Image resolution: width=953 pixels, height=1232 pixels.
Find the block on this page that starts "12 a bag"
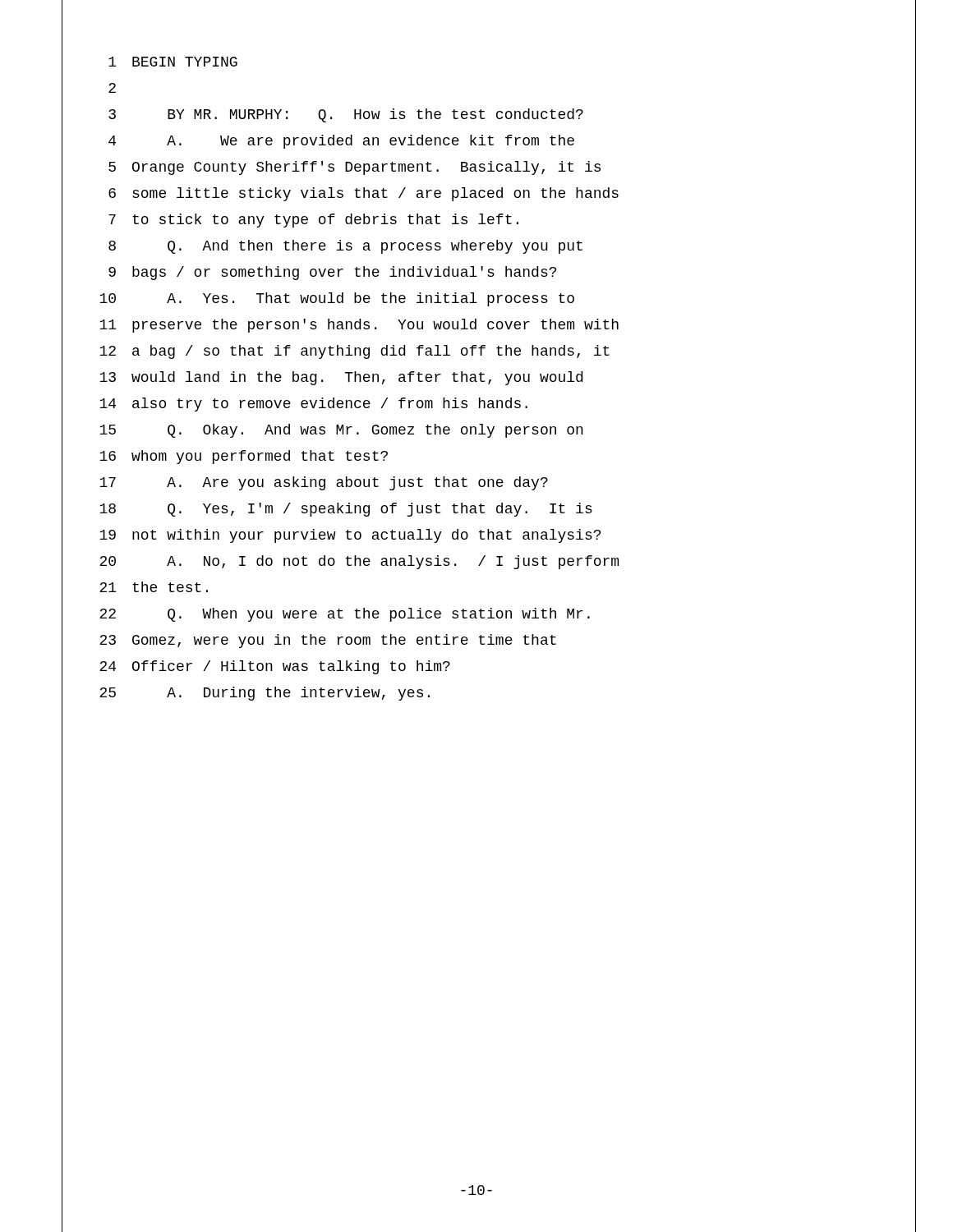tap(489, 352)
